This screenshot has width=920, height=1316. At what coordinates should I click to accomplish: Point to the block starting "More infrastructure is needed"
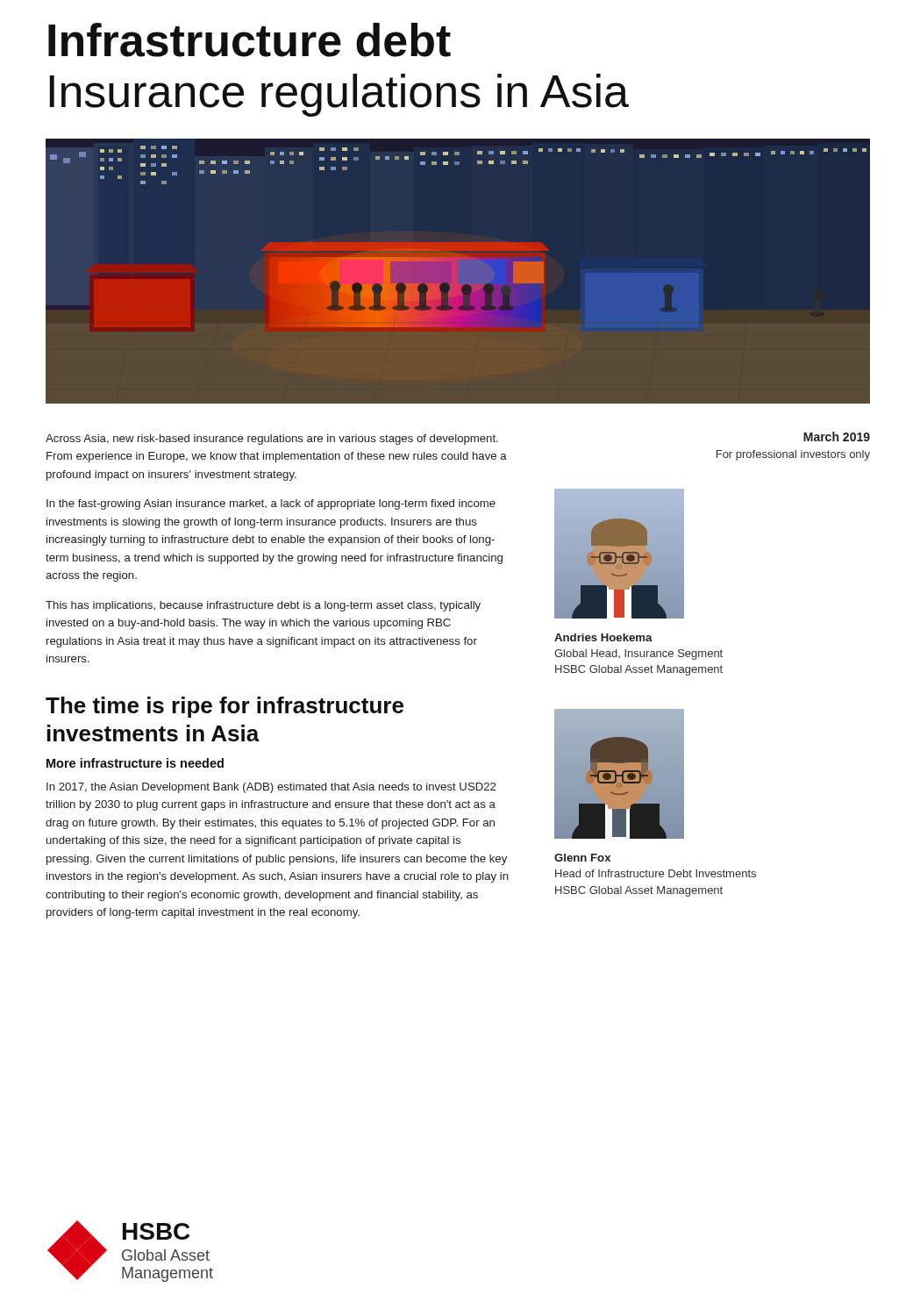135,763
